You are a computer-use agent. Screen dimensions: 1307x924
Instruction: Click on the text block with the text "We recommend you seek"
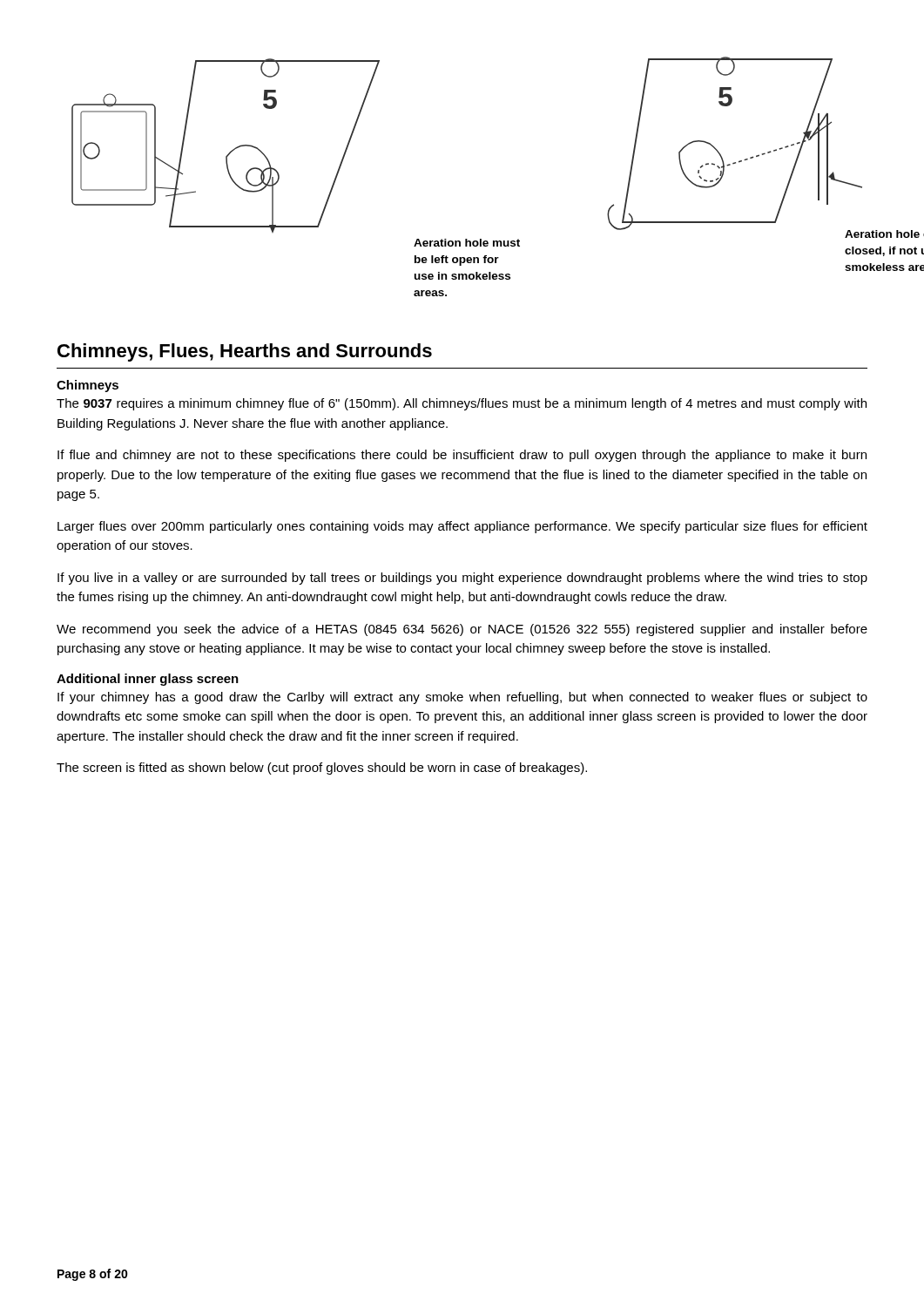[x=462, y=638]
